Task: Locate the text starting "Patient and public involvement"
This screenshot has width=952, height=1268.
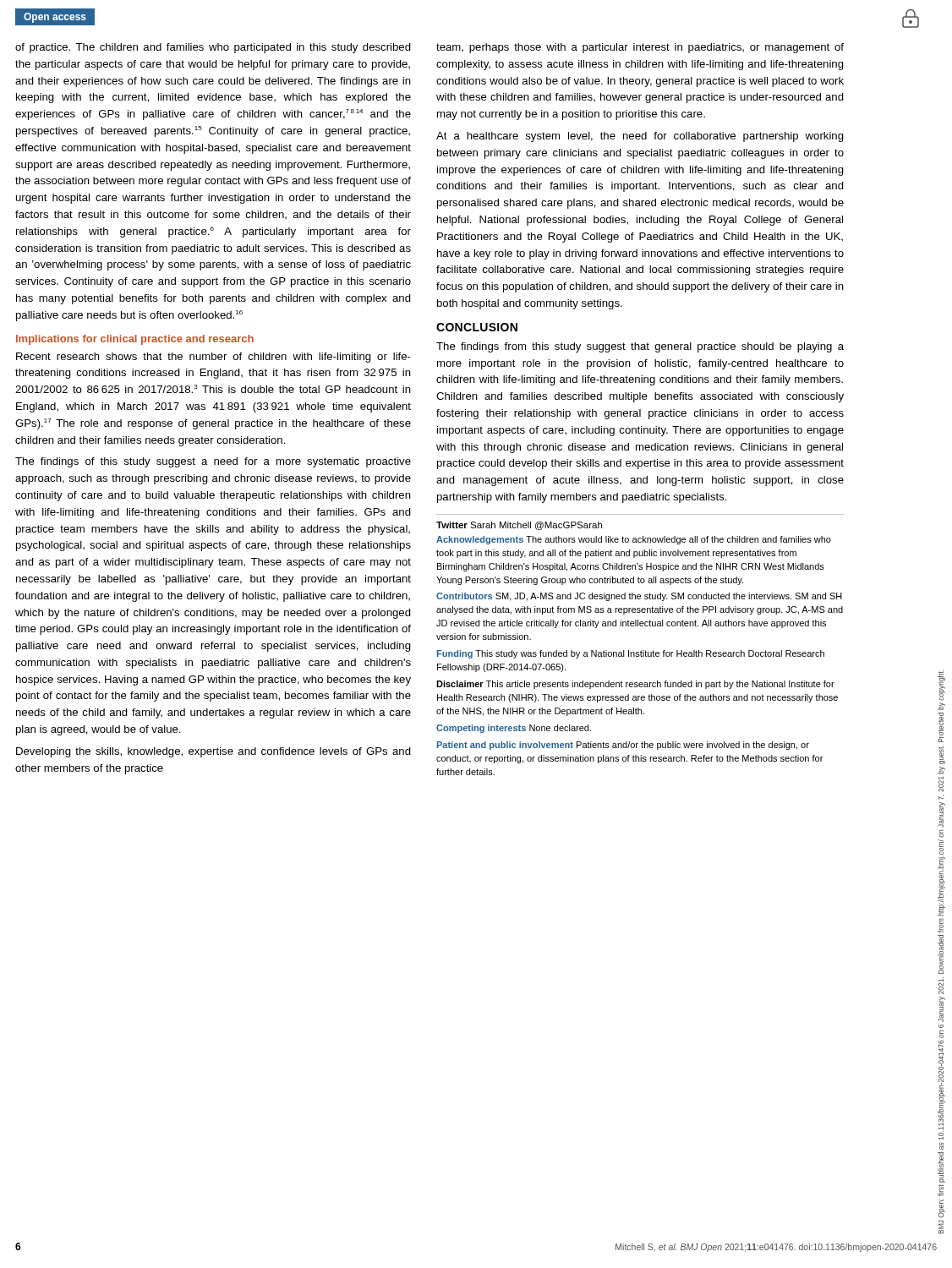Action: tap(630, 758)
